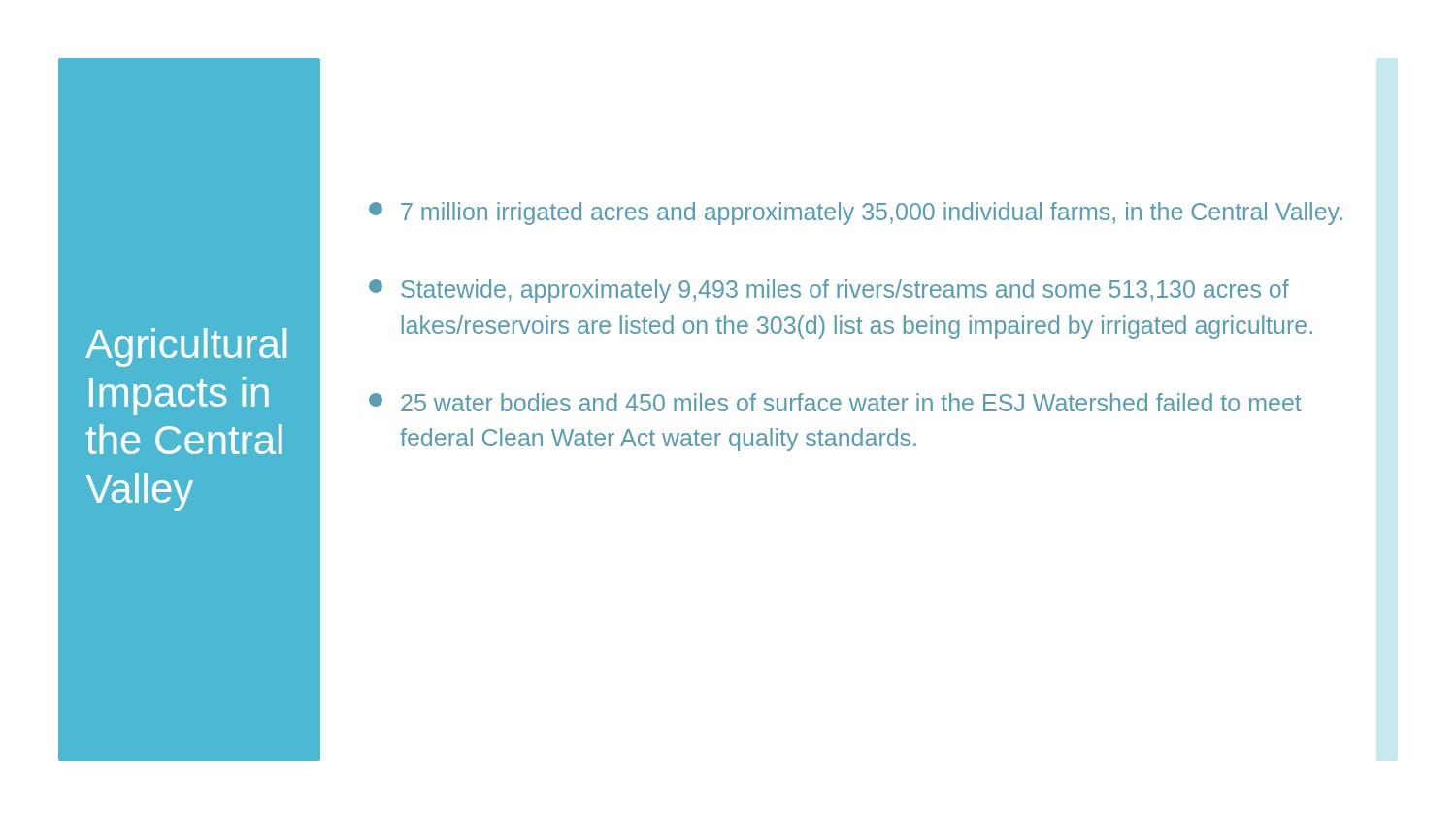Point to the text starting "7 million irrigated acres and approximately 35,000 individual"
The image size is (1456, 819).
point(874,212)
